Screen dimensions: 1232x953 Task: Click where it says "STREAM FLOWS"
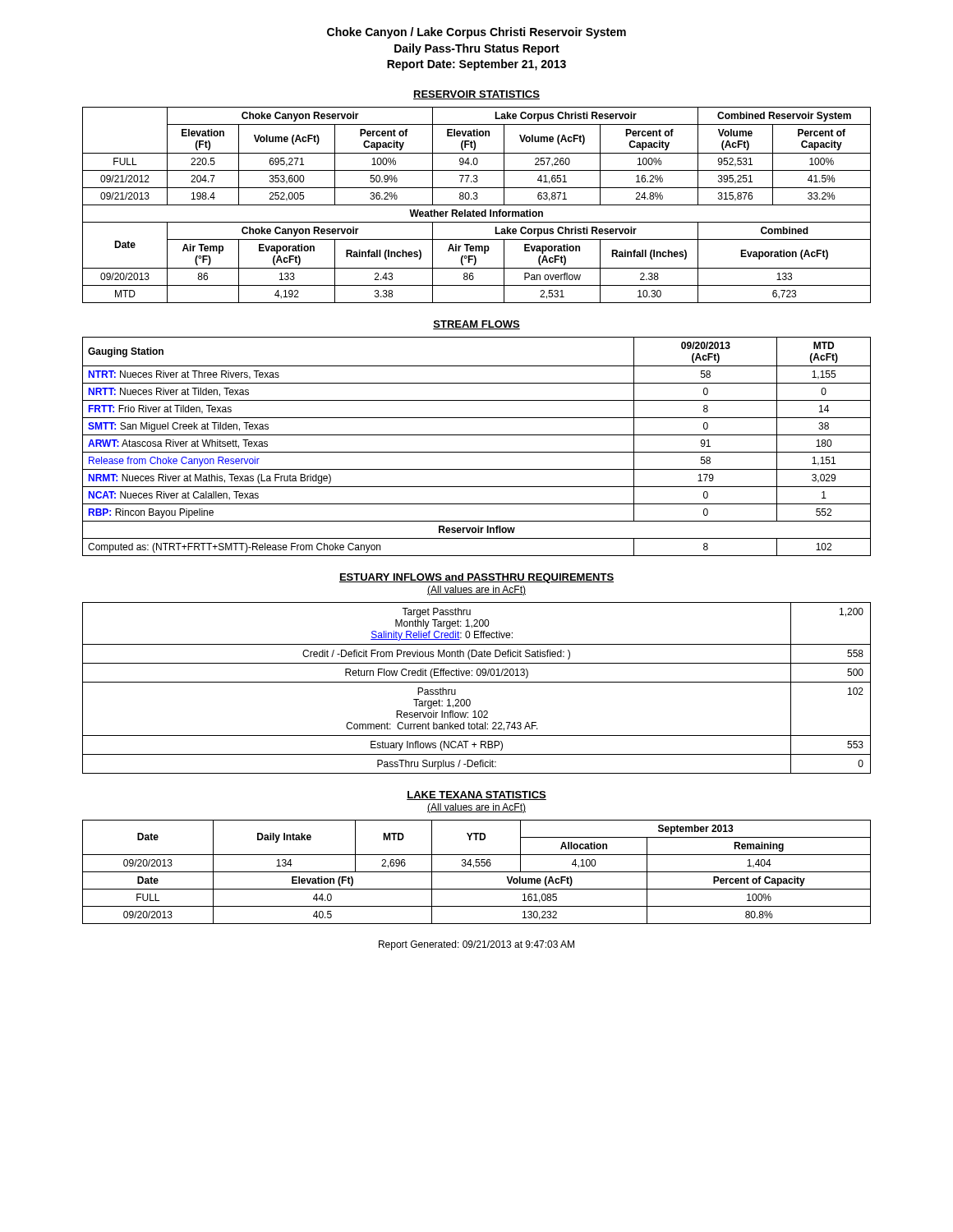tap(476, 324)
